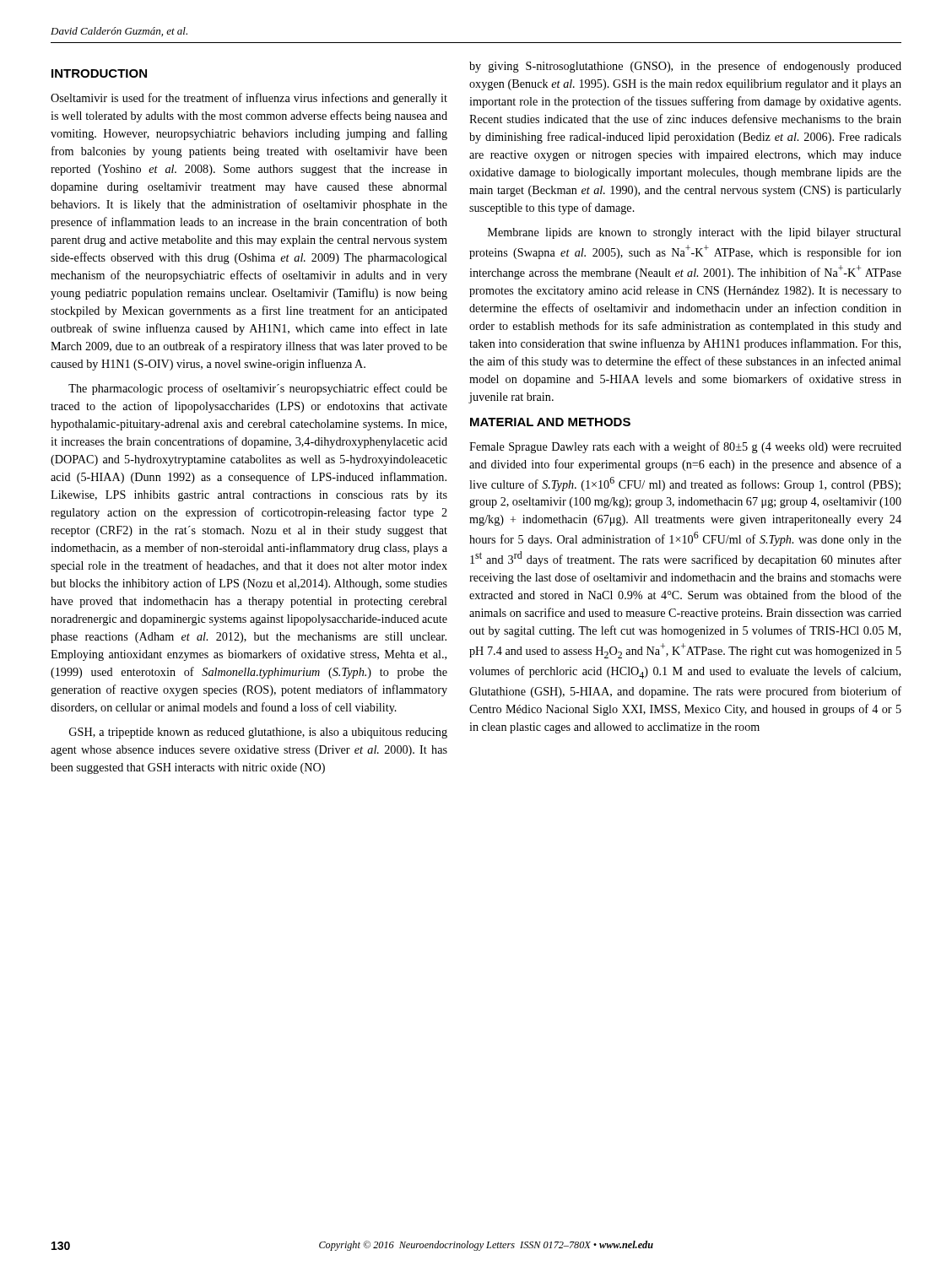Locate the text block that says "Female Sprague Dawley rats"

point(685,587)
